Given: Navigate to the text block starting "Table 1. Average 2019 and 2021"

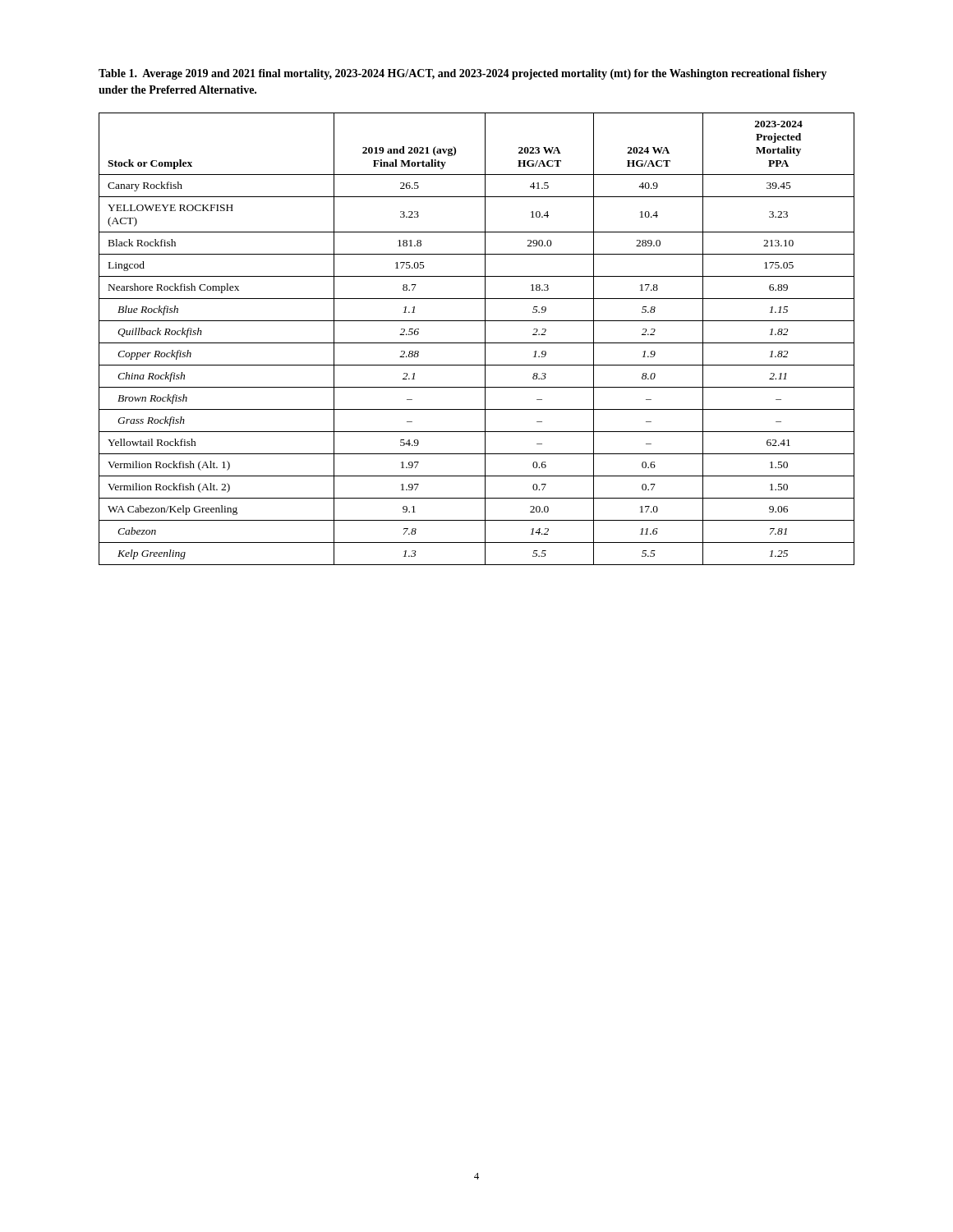Looking at the screenshot, I should (463, 82).
